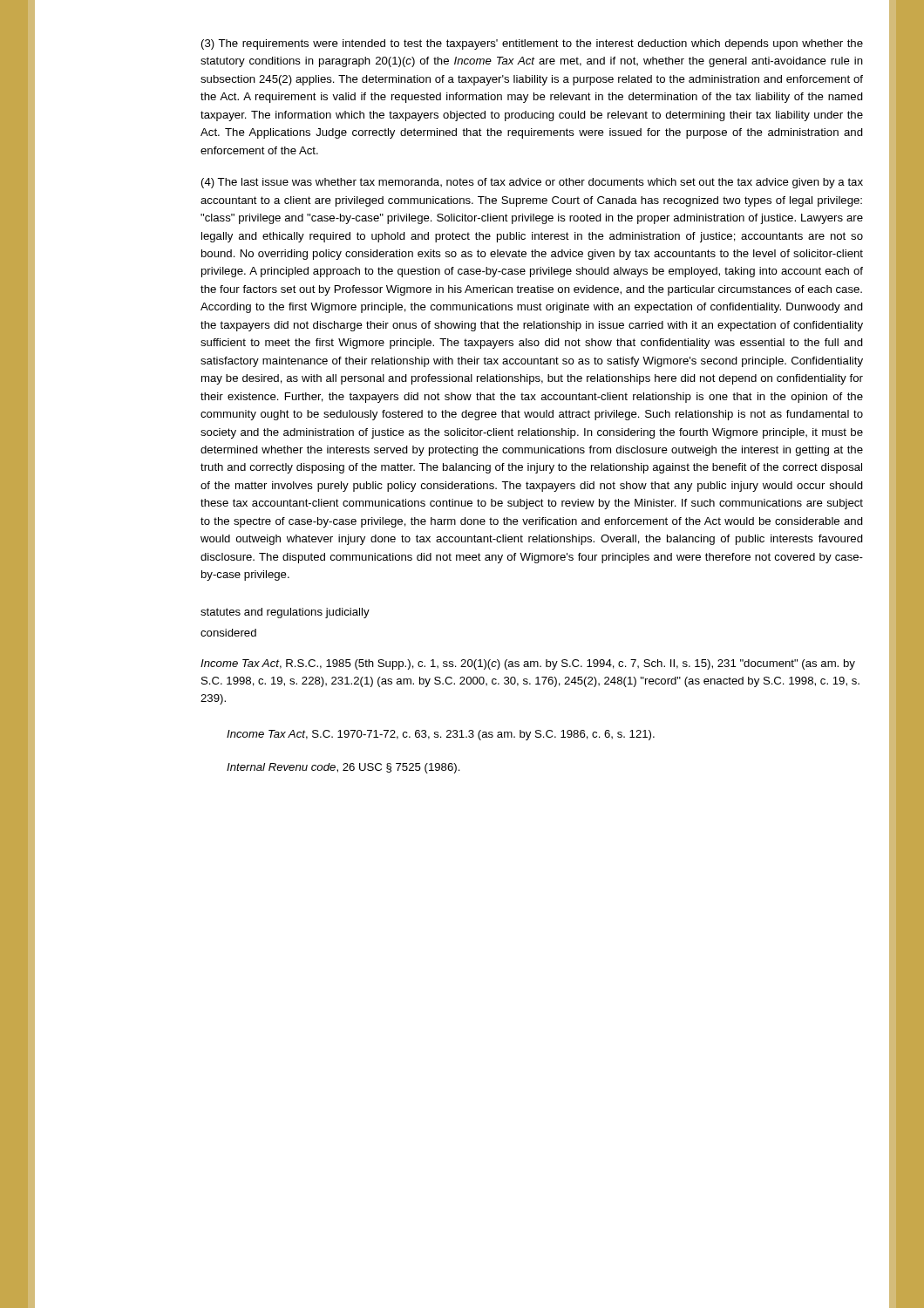Image resolution: width=924 pixels, height=1308 pixels.
Task: Click on the text block starting "(3) The requirements were intended"
Action: (532, 97)
